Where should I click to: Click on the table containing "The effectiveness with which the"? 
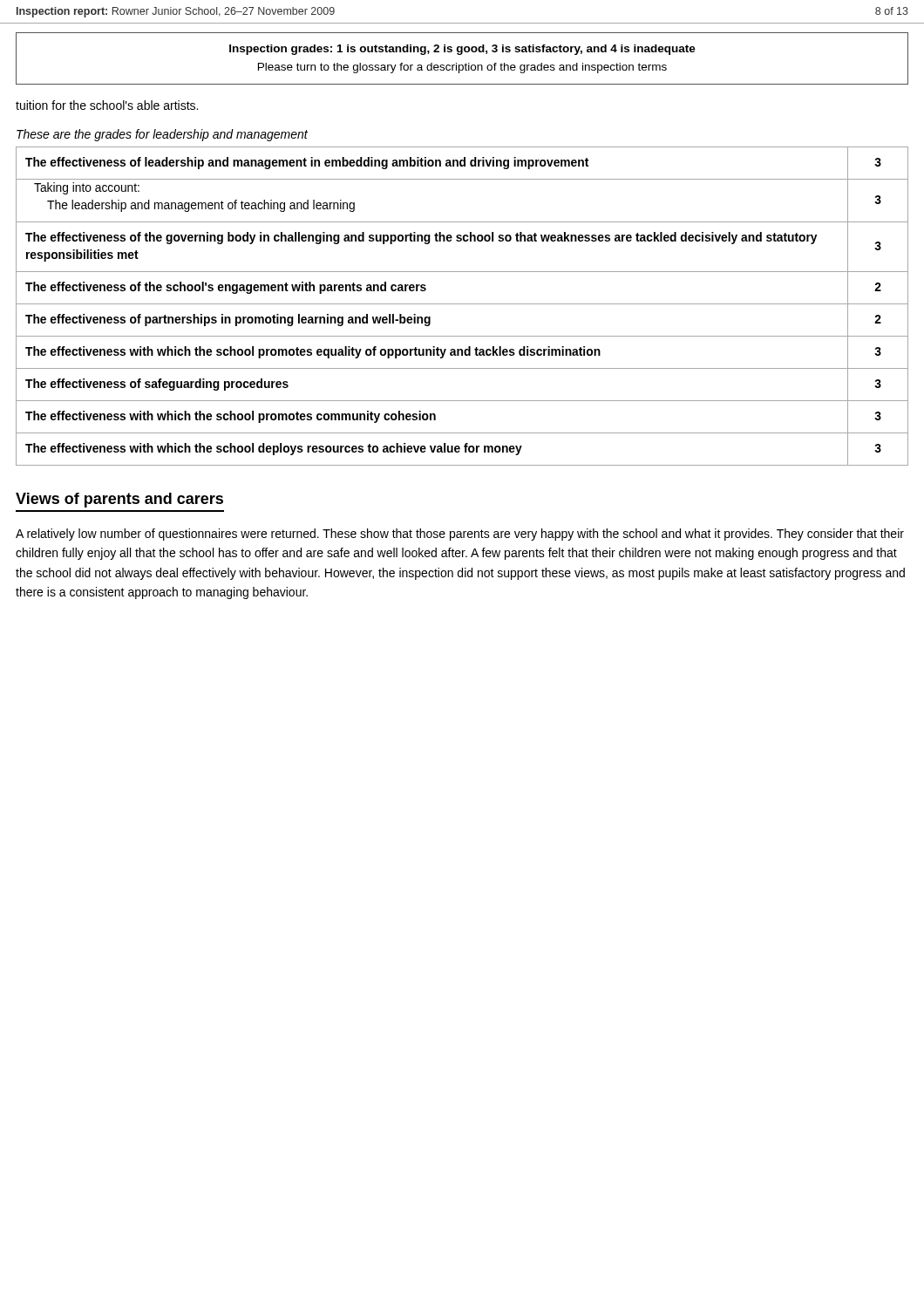[462, 306]
